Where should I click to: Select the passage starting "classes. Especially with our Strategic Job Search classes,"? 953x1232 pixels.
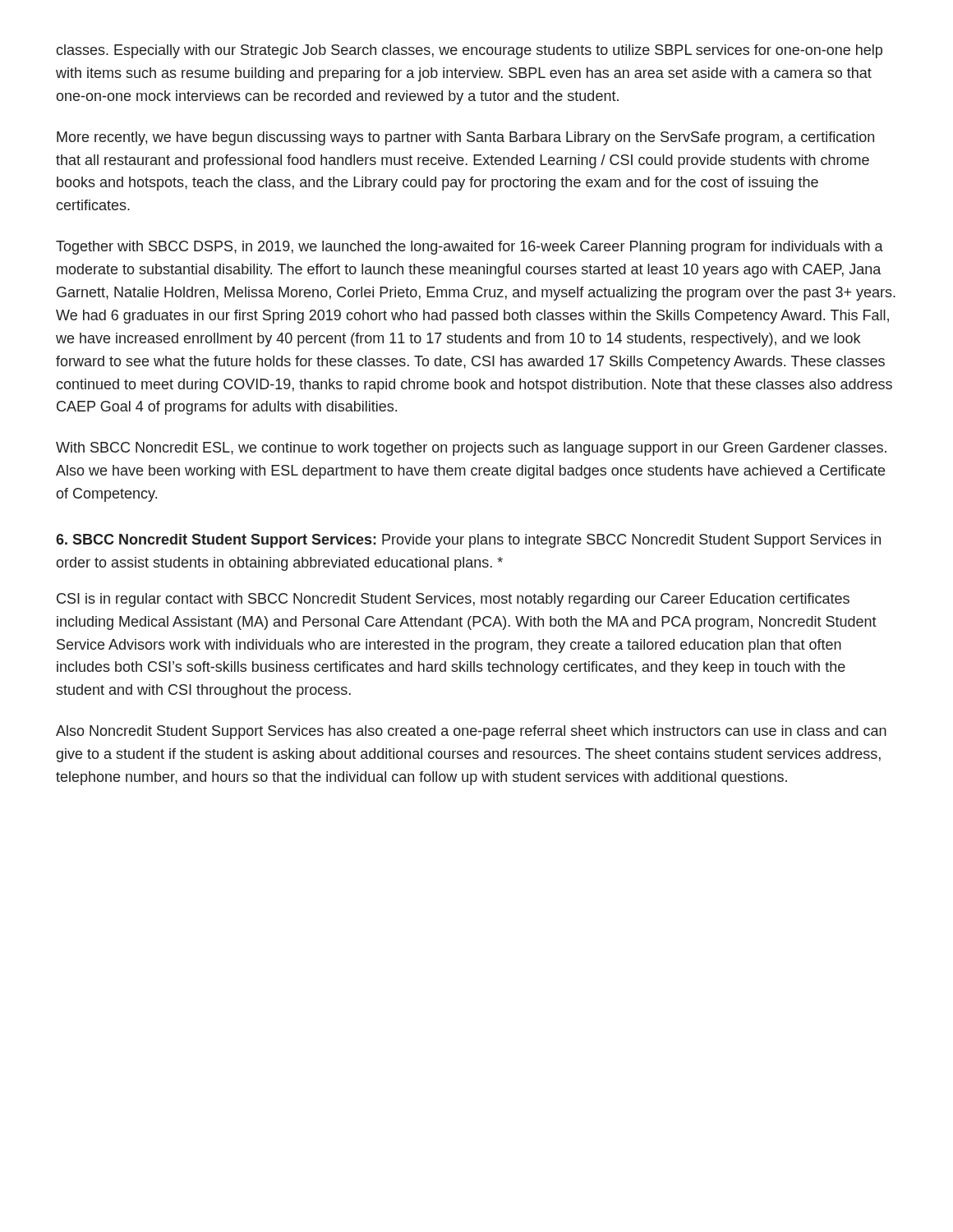click(469, 73)
